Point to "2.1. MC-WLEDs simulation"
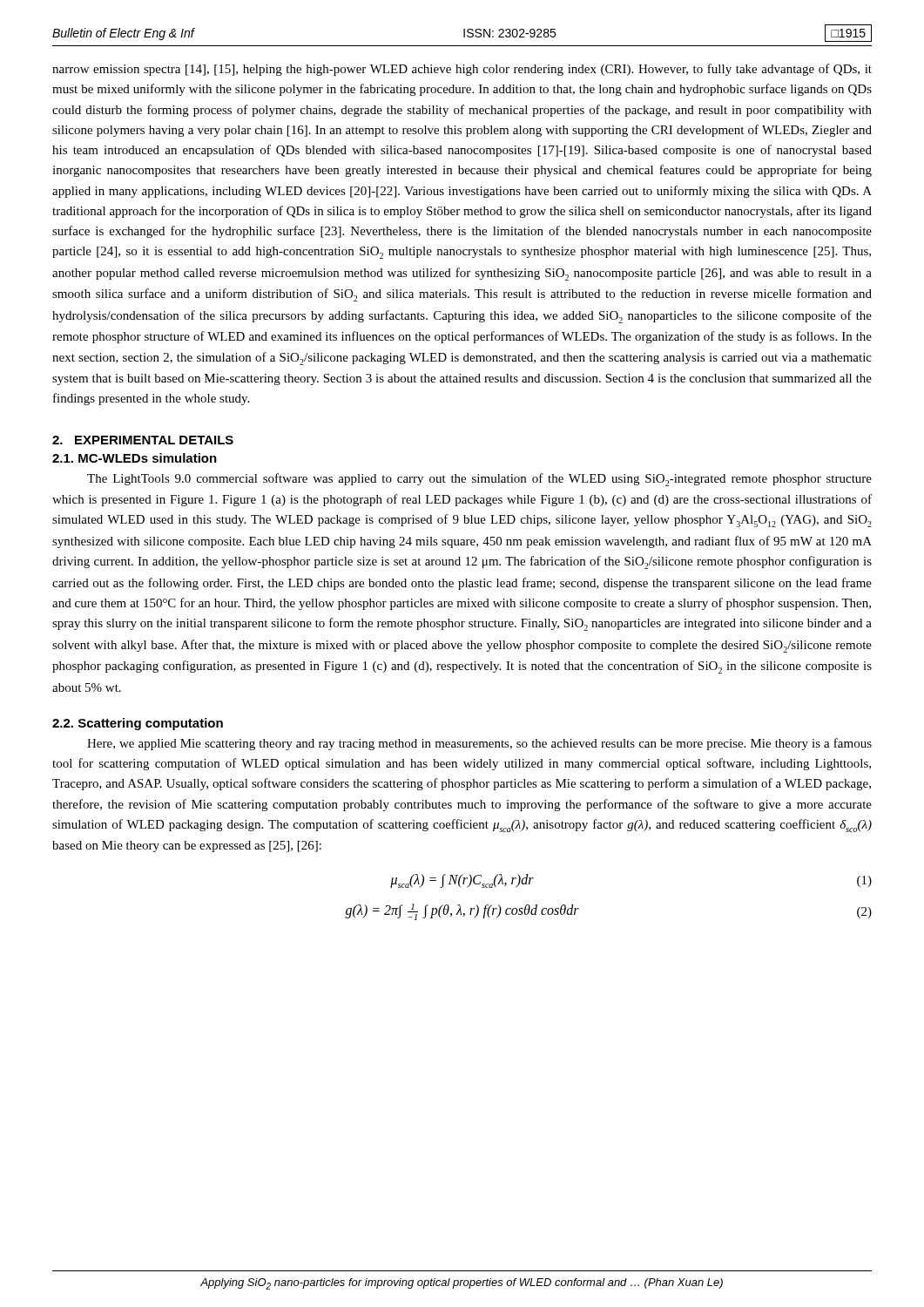Screen dimensions: 1307x924 [135, 457]
